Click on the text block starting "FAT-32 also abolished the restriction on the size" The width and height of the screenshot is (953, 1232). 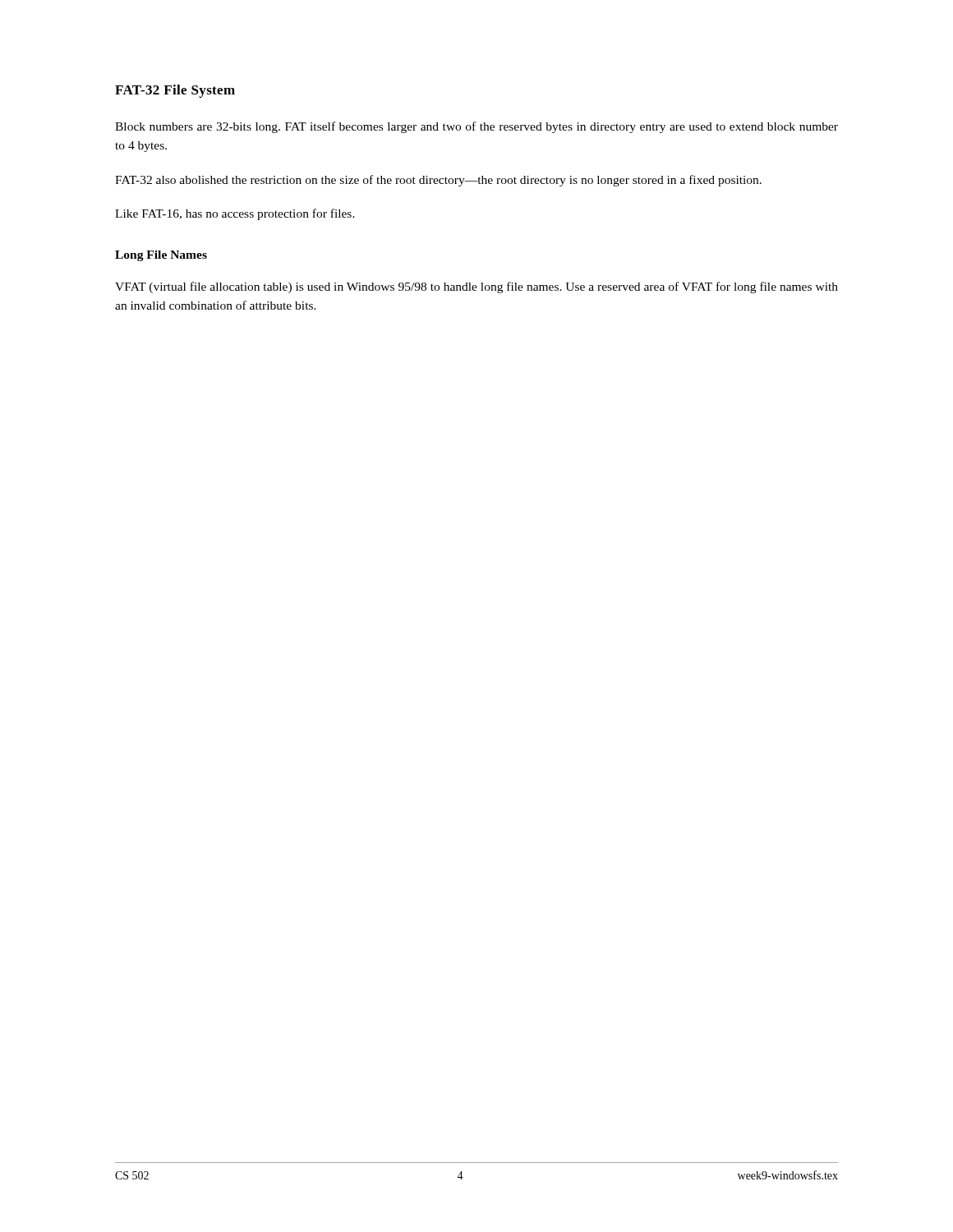coord(476,179)
